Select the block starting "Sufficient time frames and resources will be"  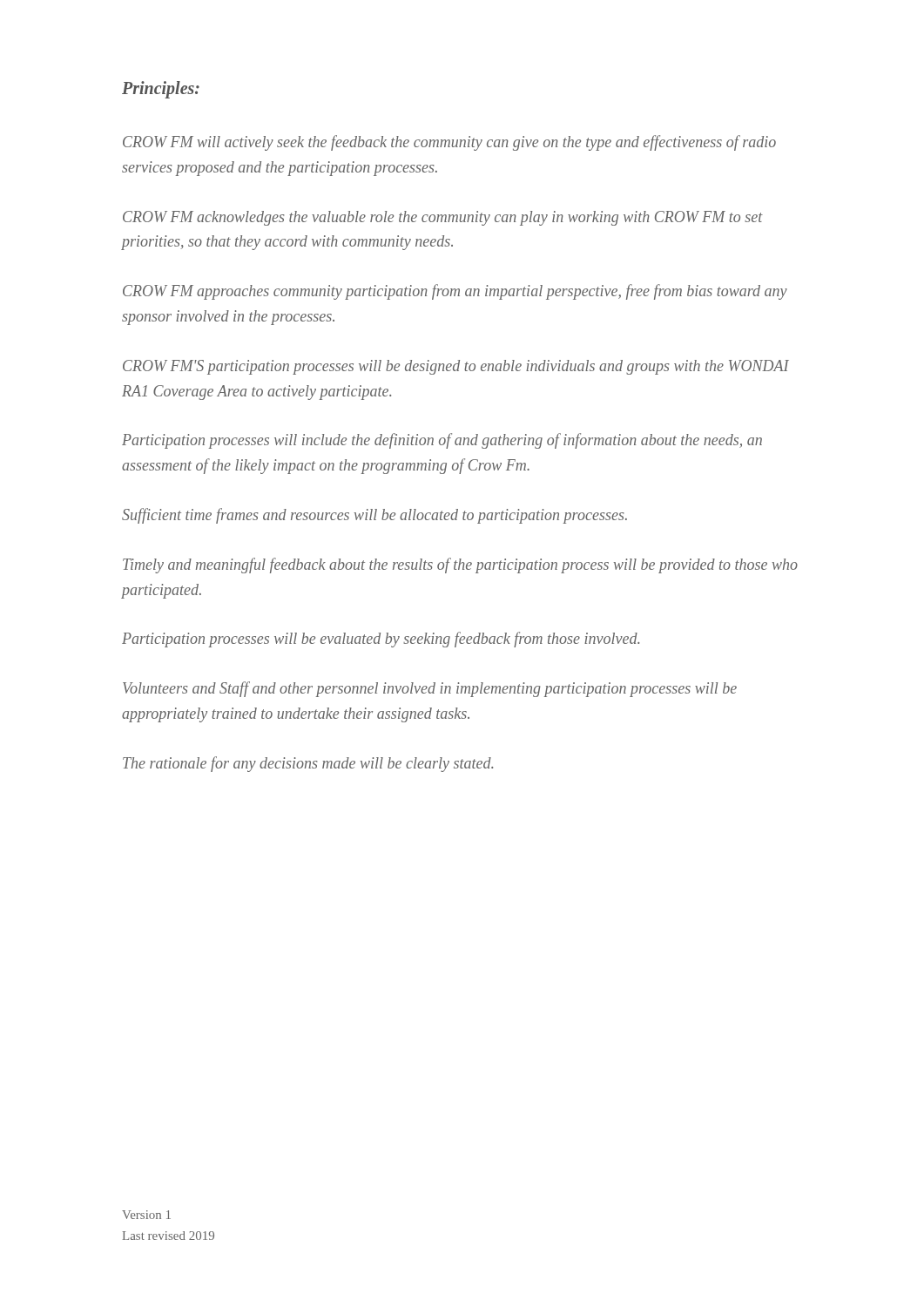pyautogui.click(x=375, y=515)
